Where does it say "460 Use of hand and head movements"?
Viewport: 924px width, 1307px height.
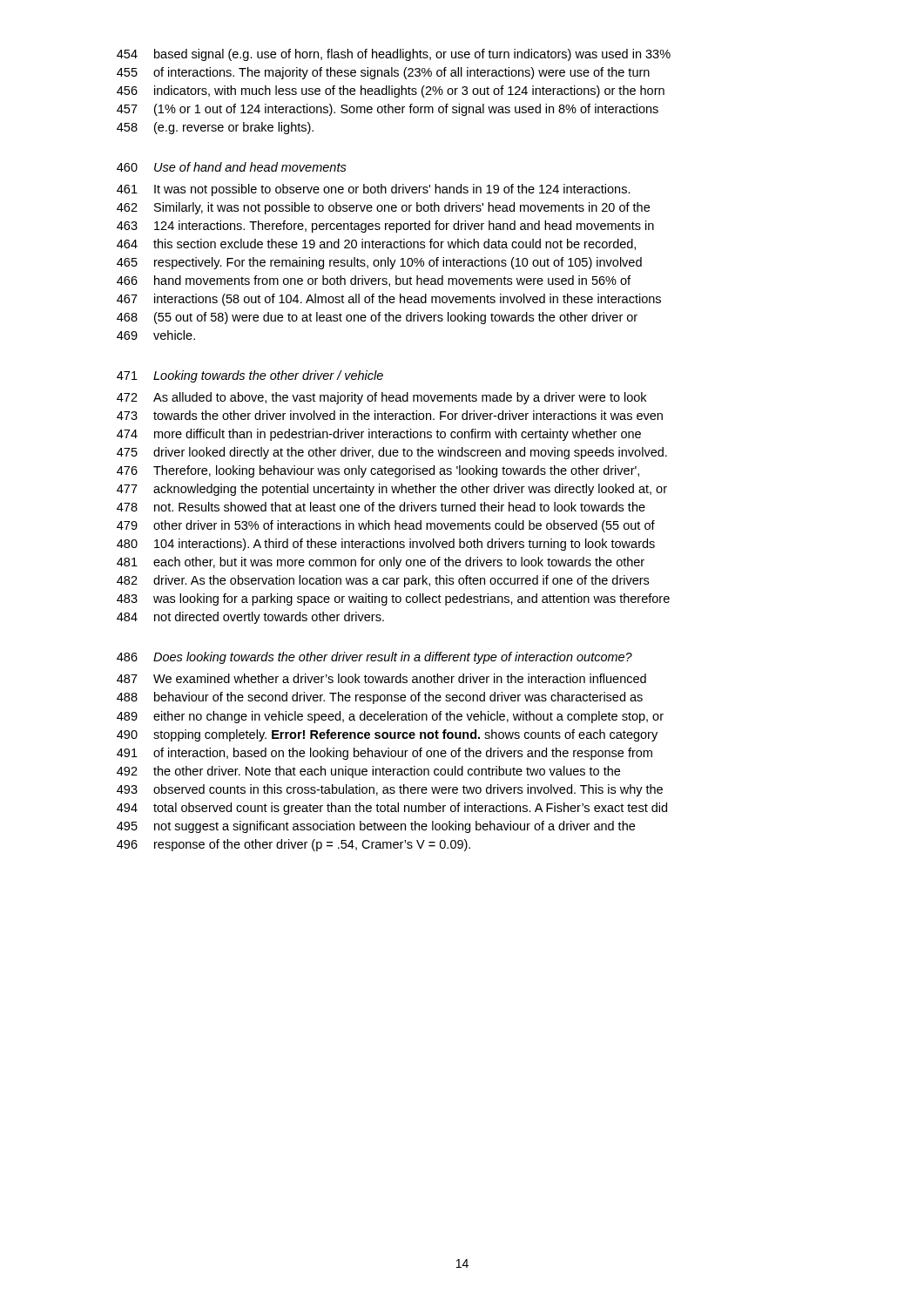tap(232, 167)
